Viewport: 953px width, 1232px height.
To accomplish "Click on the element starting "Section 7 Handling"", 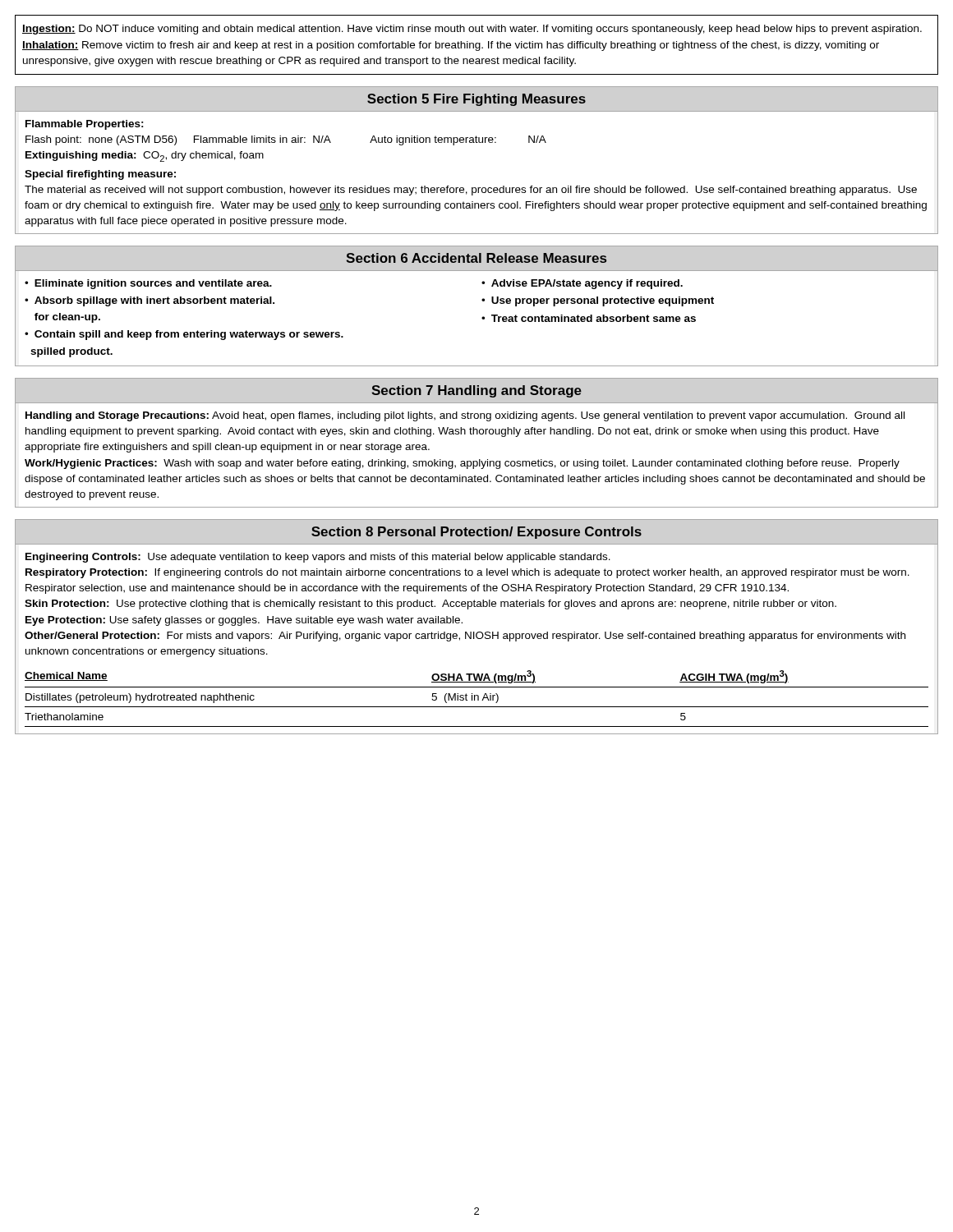I will (476, 391).
